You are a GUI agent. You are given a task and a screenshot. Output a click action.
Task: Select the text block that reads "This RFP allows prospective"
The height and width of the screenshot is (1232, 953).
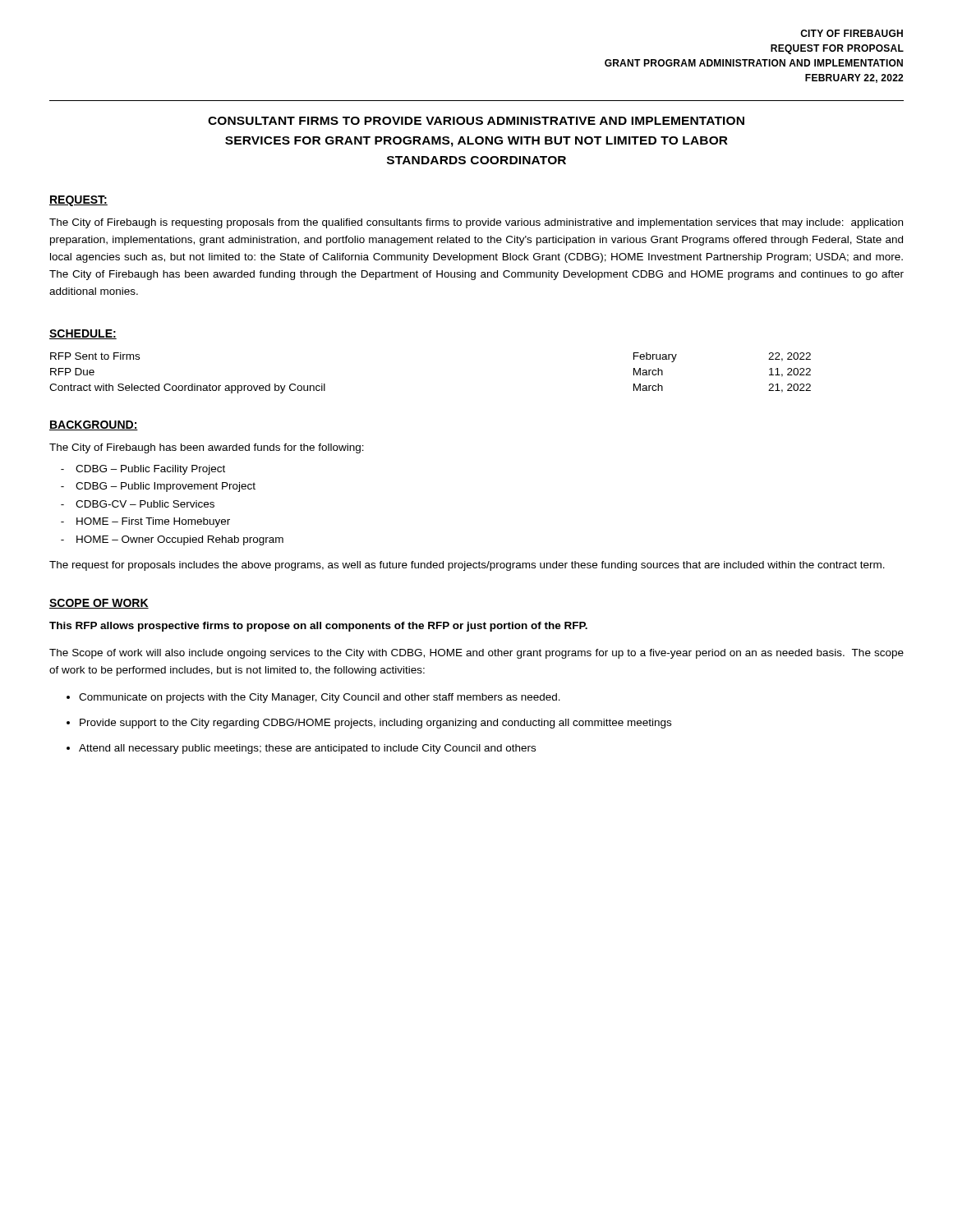319,626
